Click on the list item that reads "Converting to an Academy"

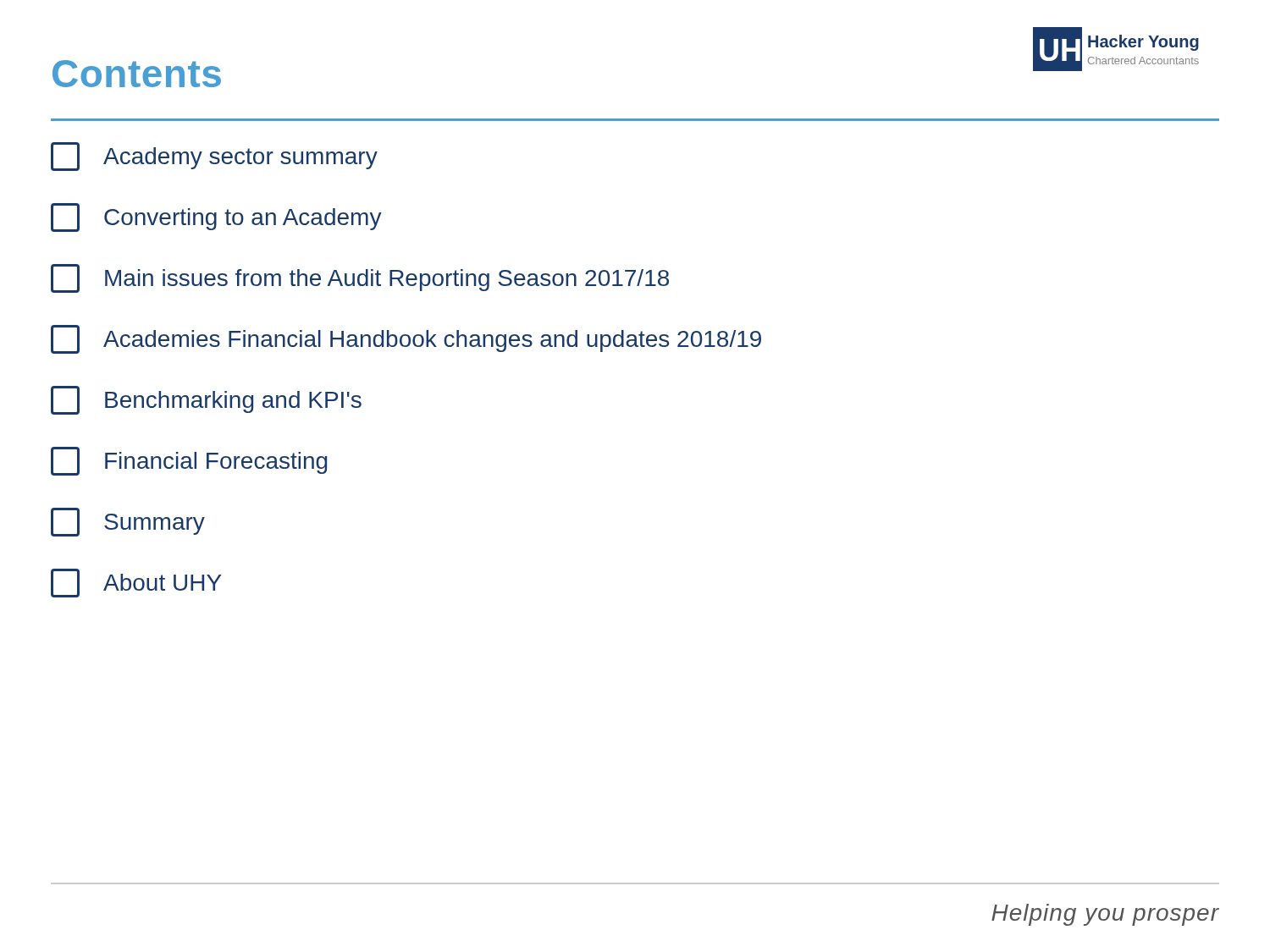[216, 217]
